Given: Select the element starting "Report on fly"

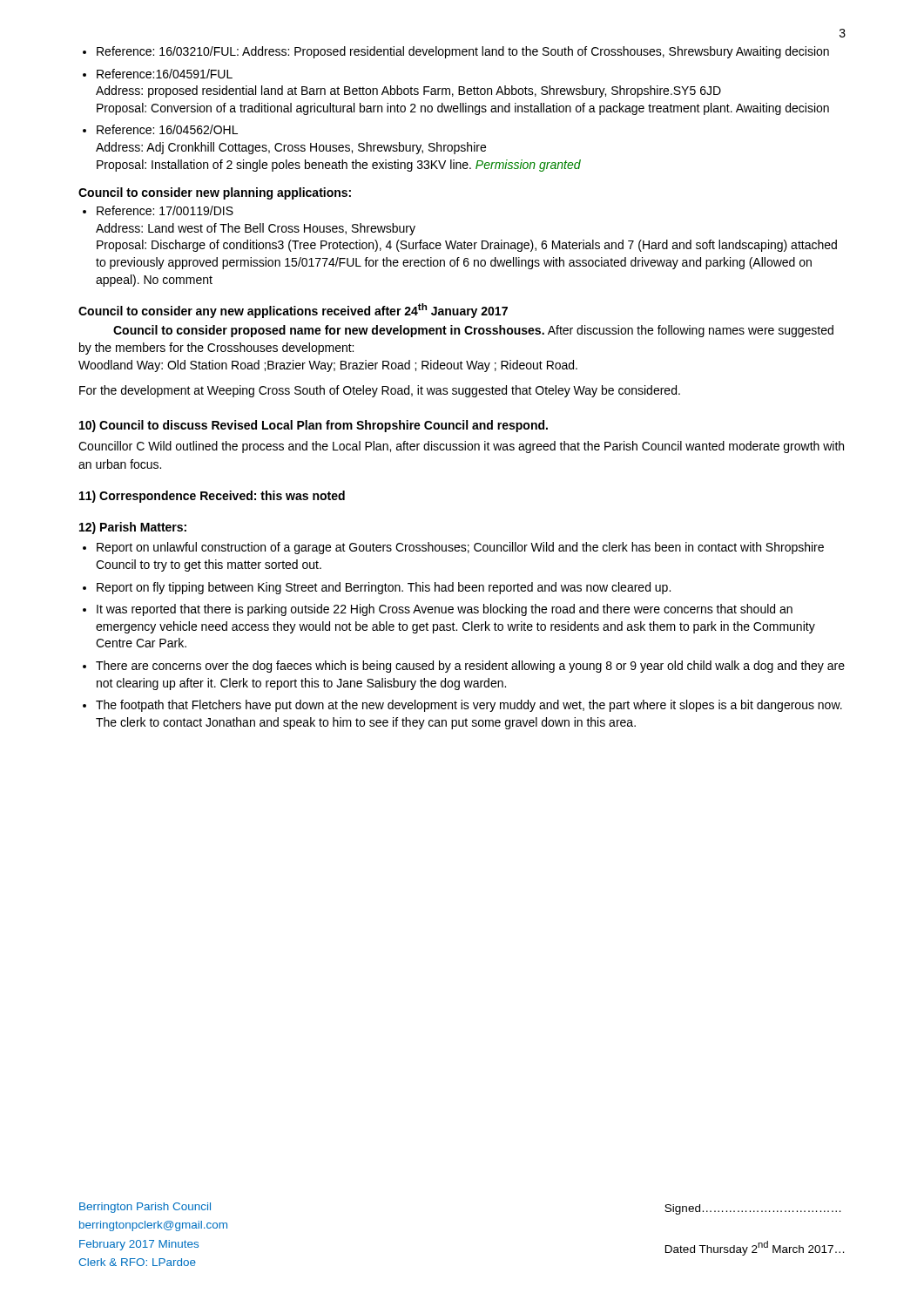Looking at the screenshot, I should tap(384, 587).
